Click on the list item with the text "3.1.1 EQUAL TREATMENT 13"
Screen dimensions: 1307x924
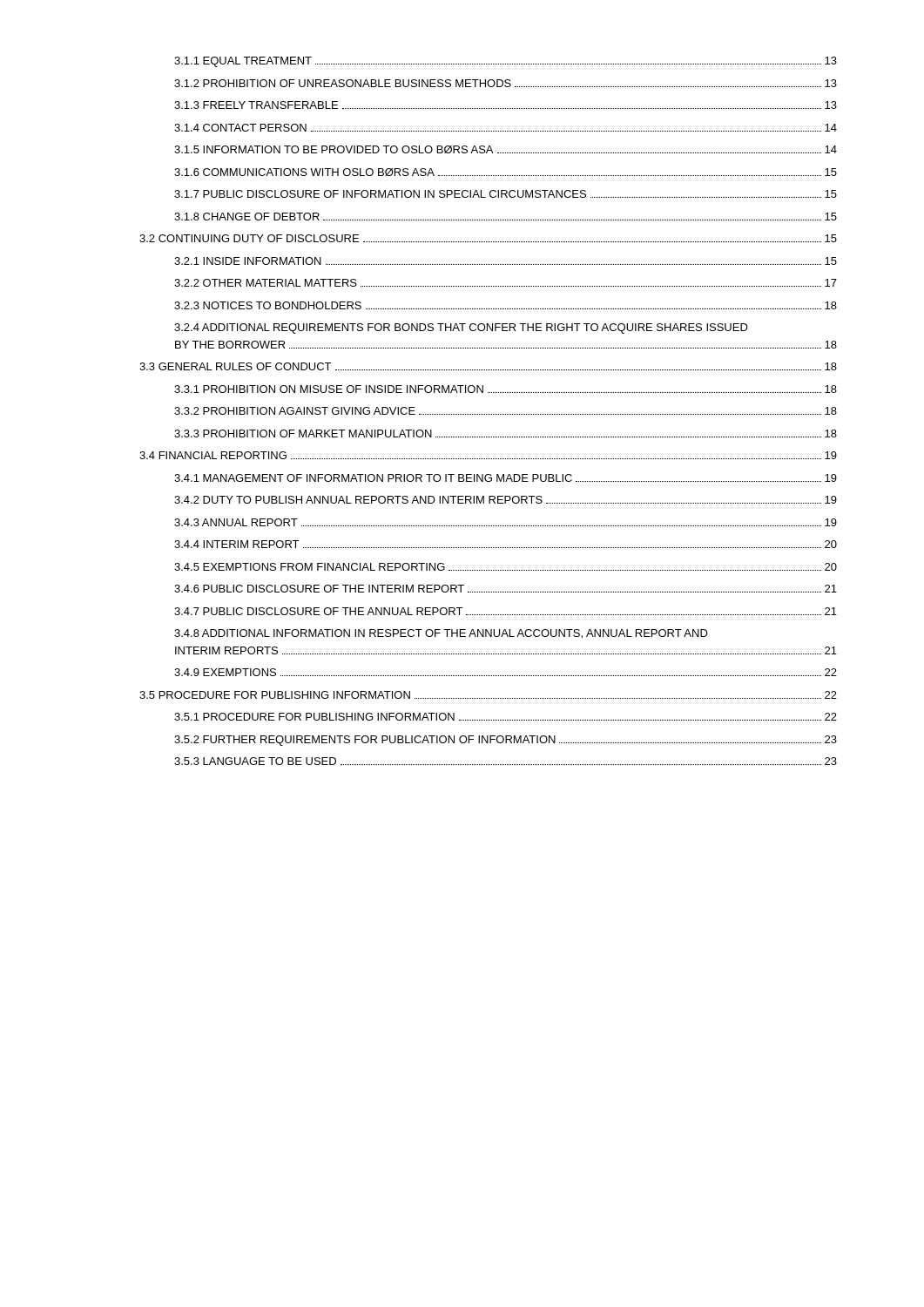(506, 61)
